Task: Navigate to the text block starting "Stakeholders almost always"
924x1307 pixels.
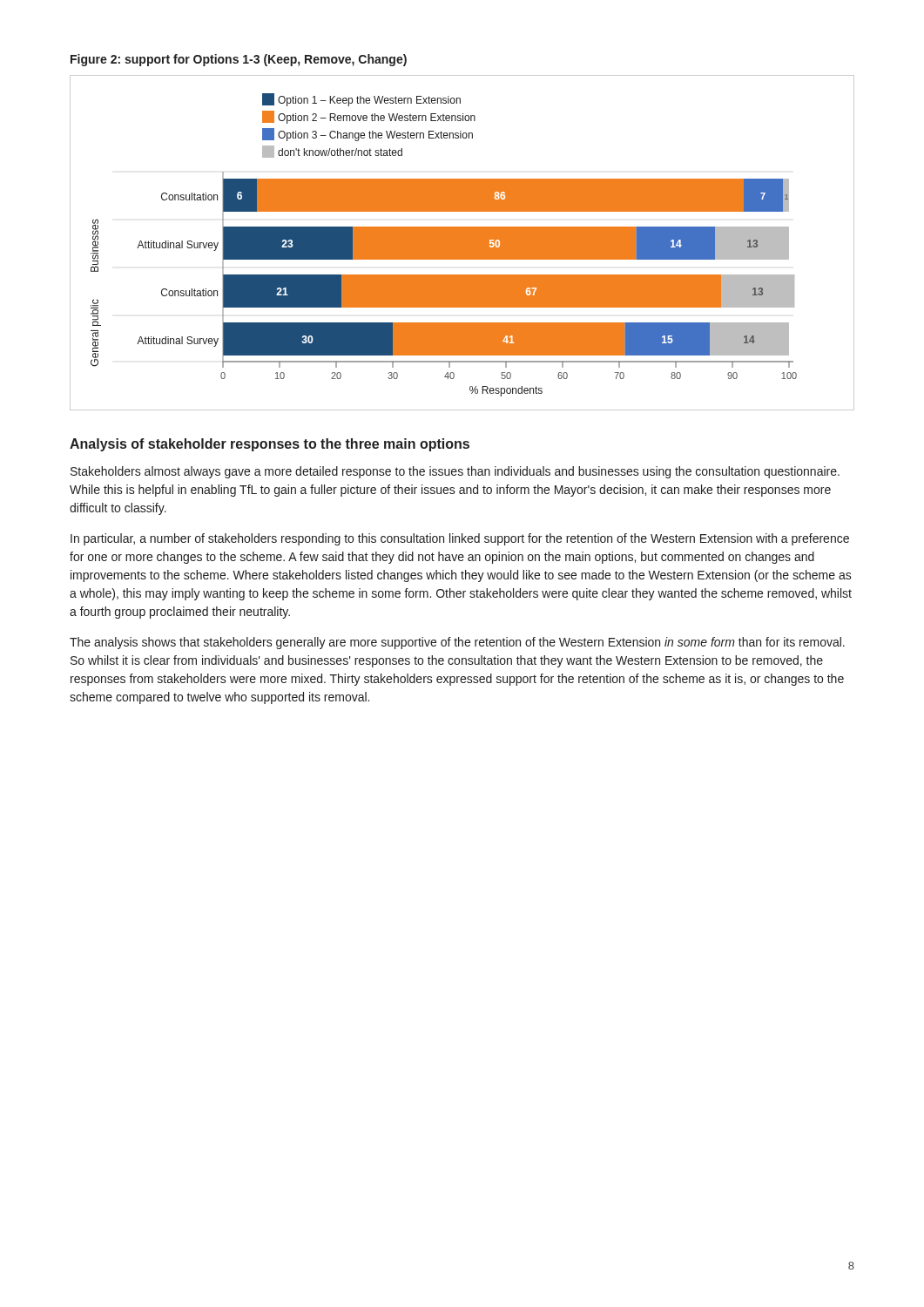Action: tap(455, 490)
